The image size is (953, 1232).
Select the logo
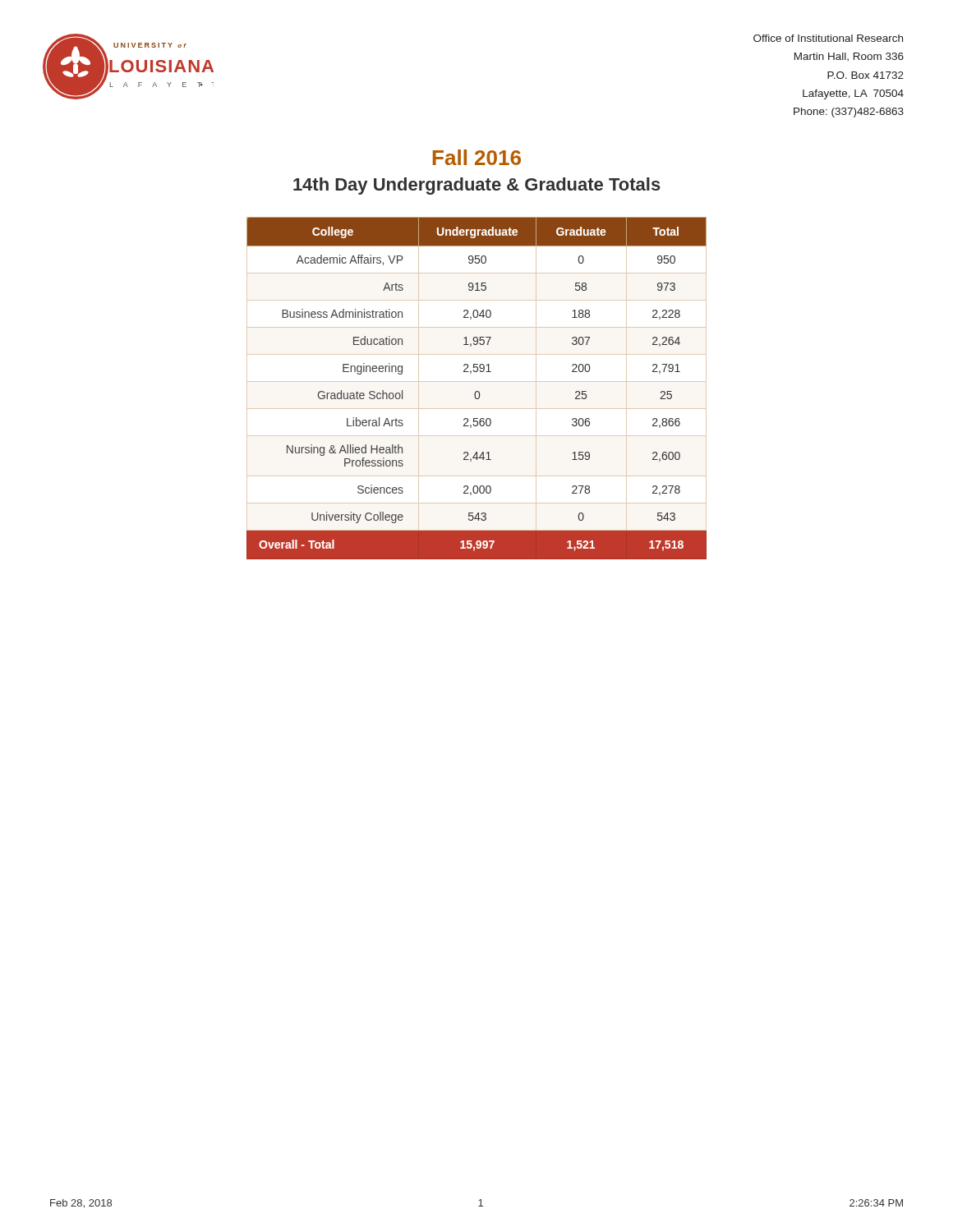click(x=131, y=68)
